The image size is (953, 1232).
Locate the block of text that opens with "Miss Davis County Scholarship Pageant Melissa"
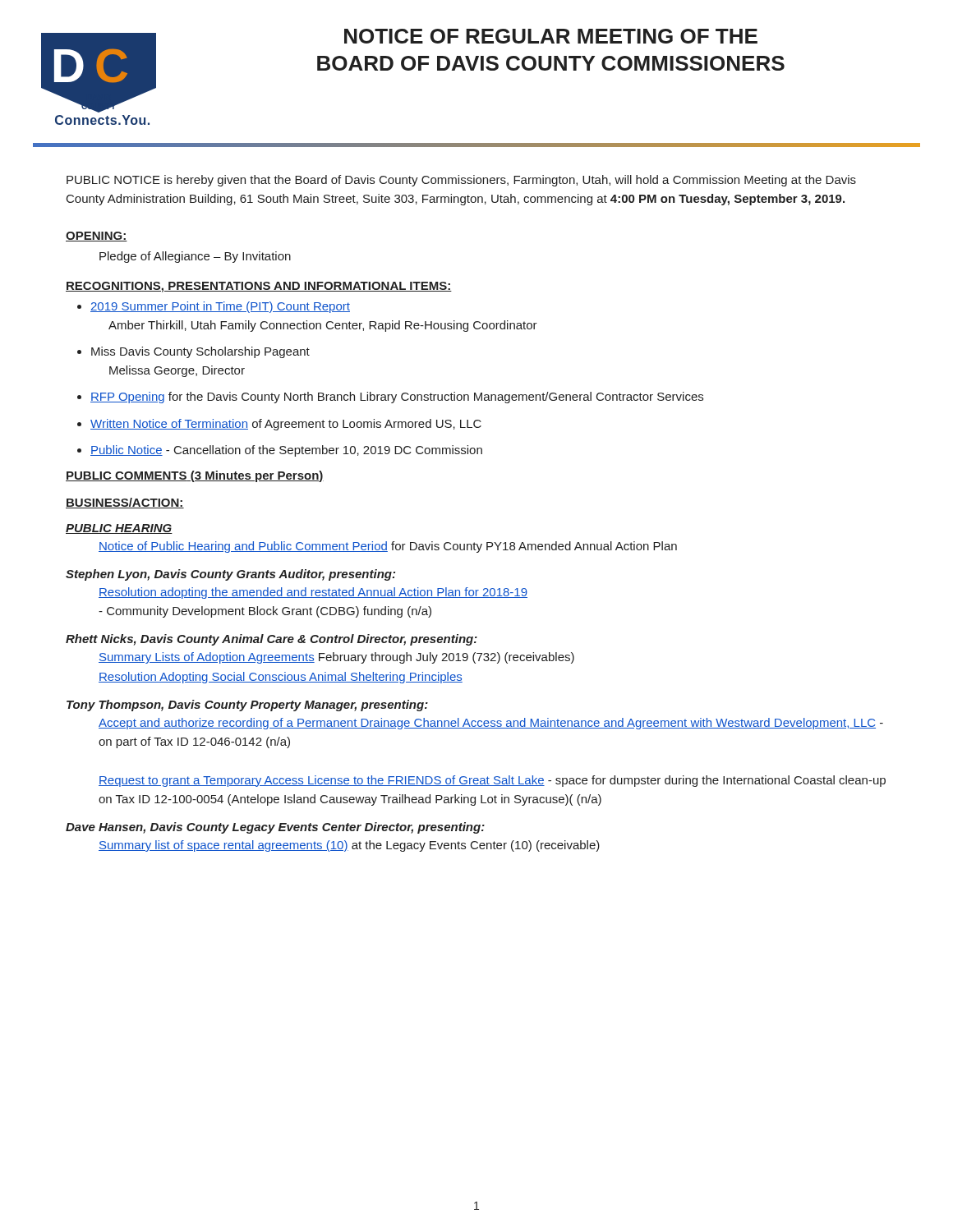click(x=200, y=352)
